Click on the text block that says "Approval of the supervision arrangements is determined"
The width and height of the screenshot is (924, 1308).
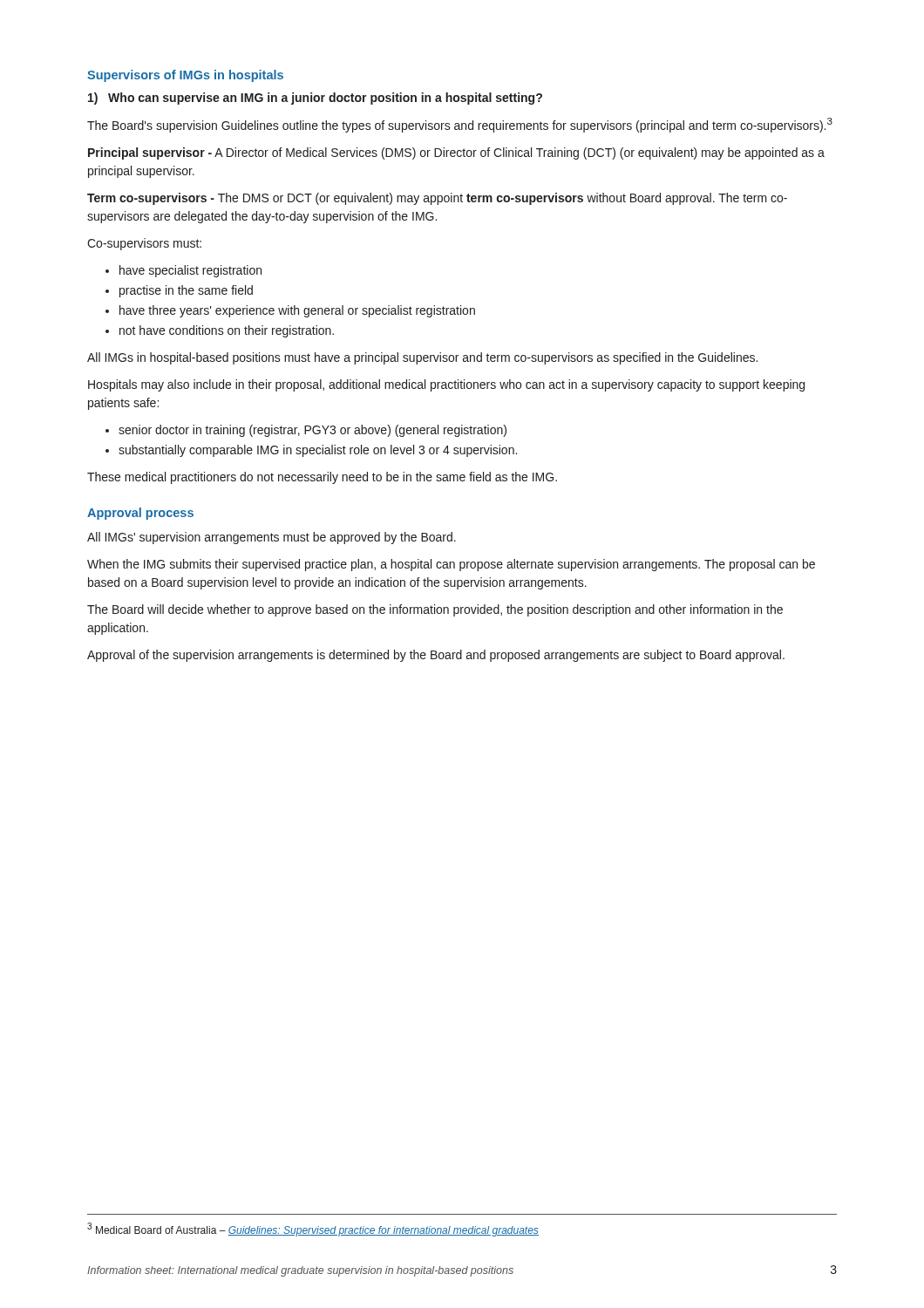[462, 655]
